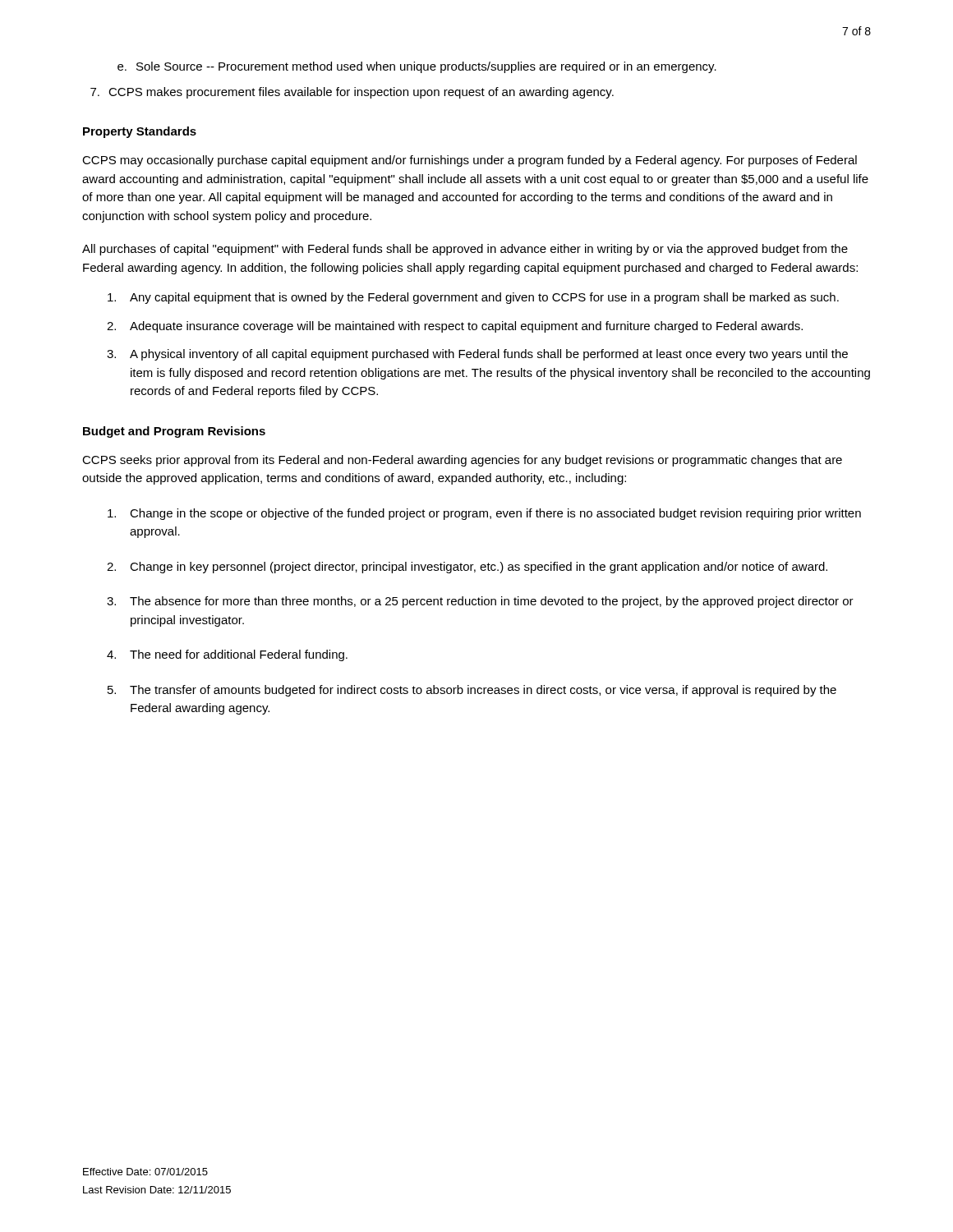Point to the passage starting "All purchases of capital"

[x=470, y=258]
